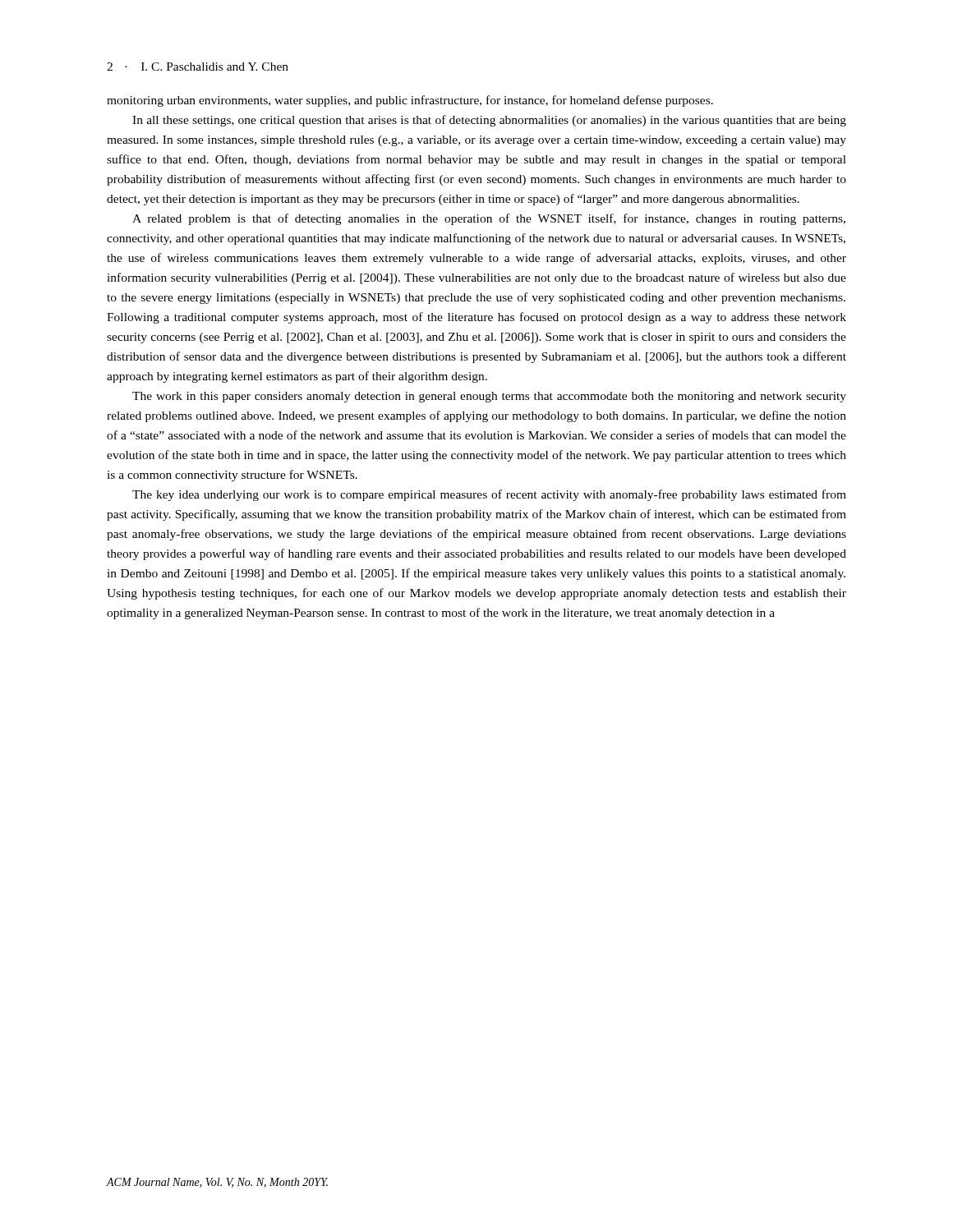
Task: Find the text block that says "In all these settings, one critical"
Action: tap(476, 159)
